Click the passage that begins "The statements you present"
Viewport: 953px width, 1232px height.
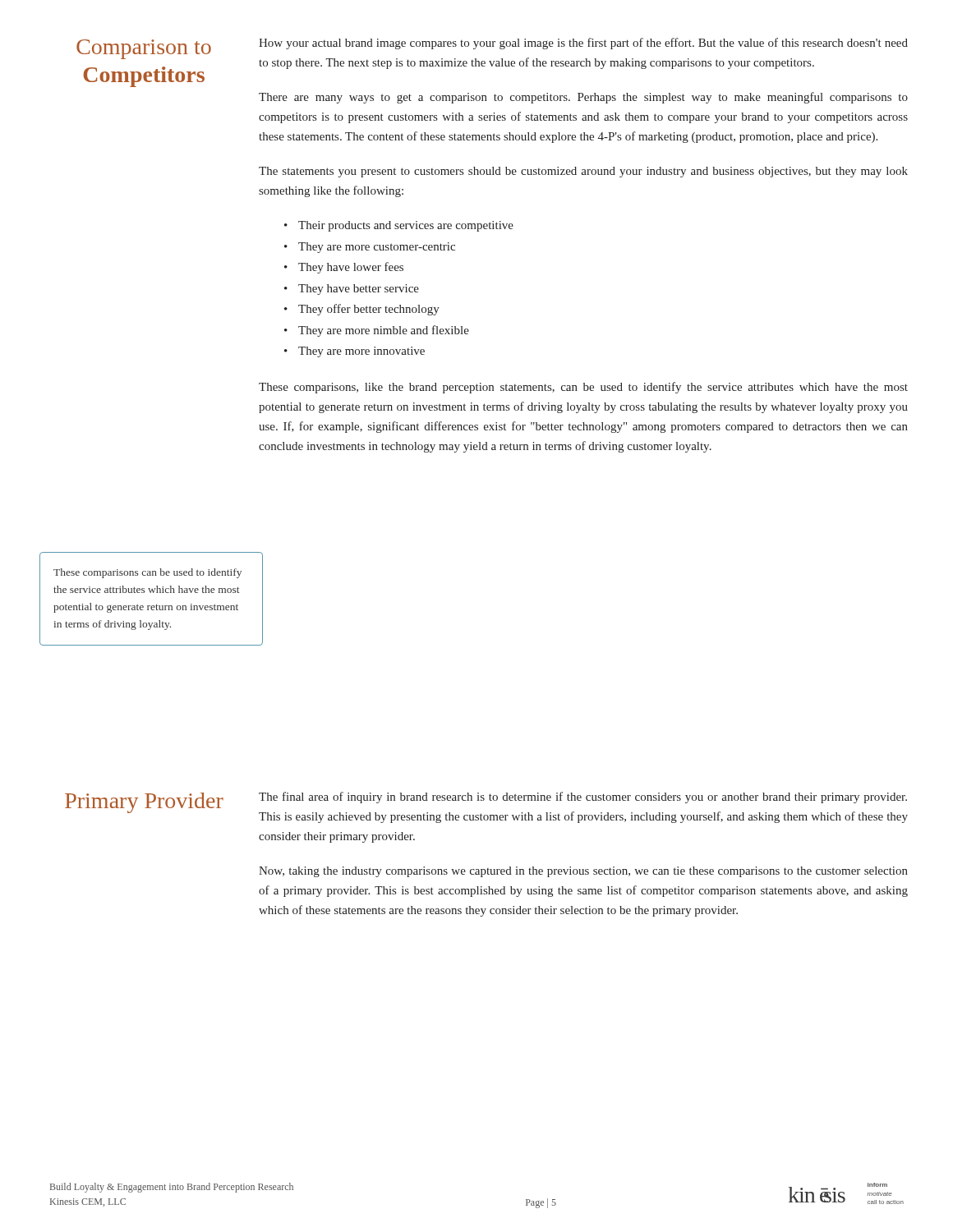pos(583,181)
